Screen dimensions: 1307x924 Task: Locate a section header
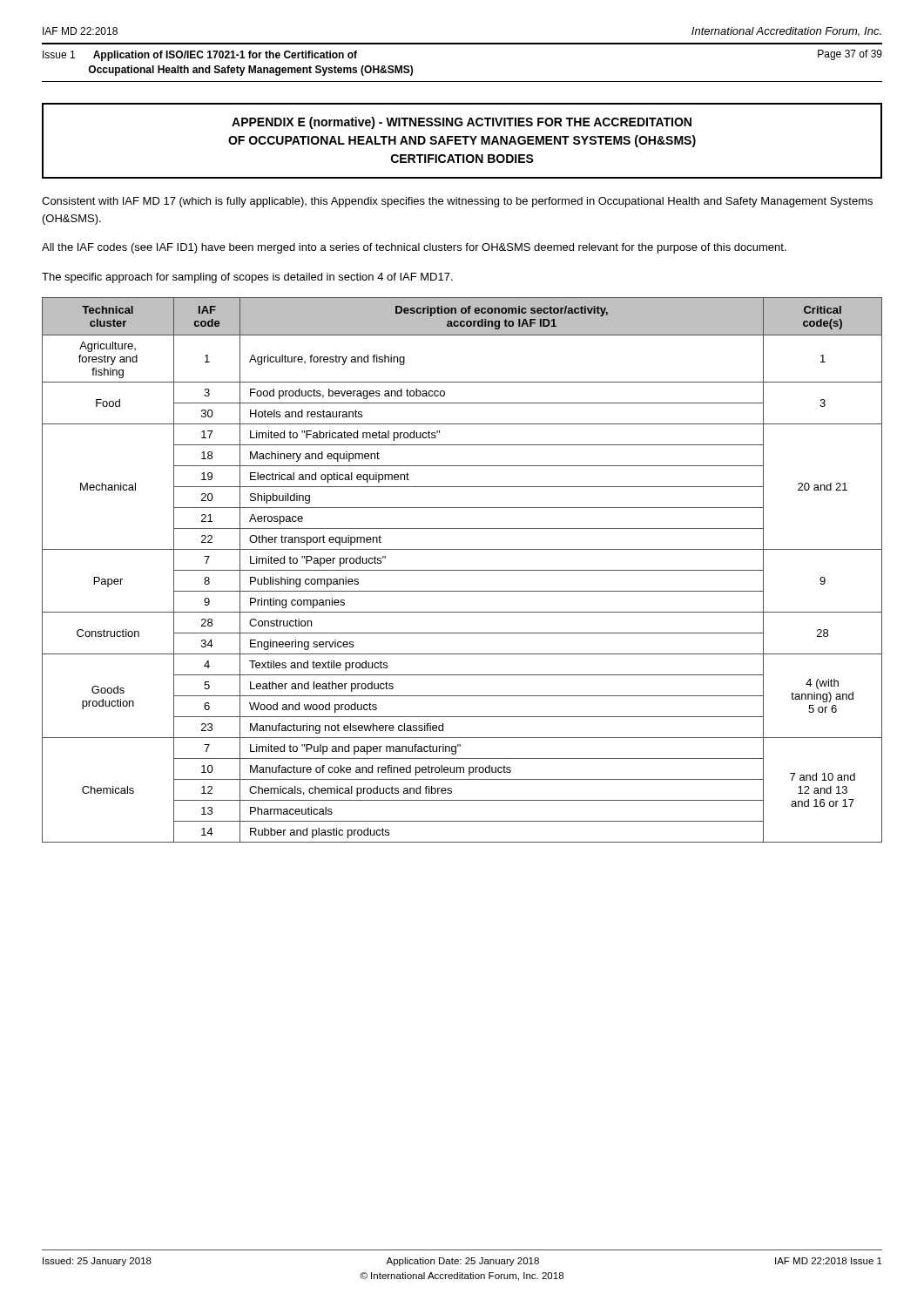462,141
